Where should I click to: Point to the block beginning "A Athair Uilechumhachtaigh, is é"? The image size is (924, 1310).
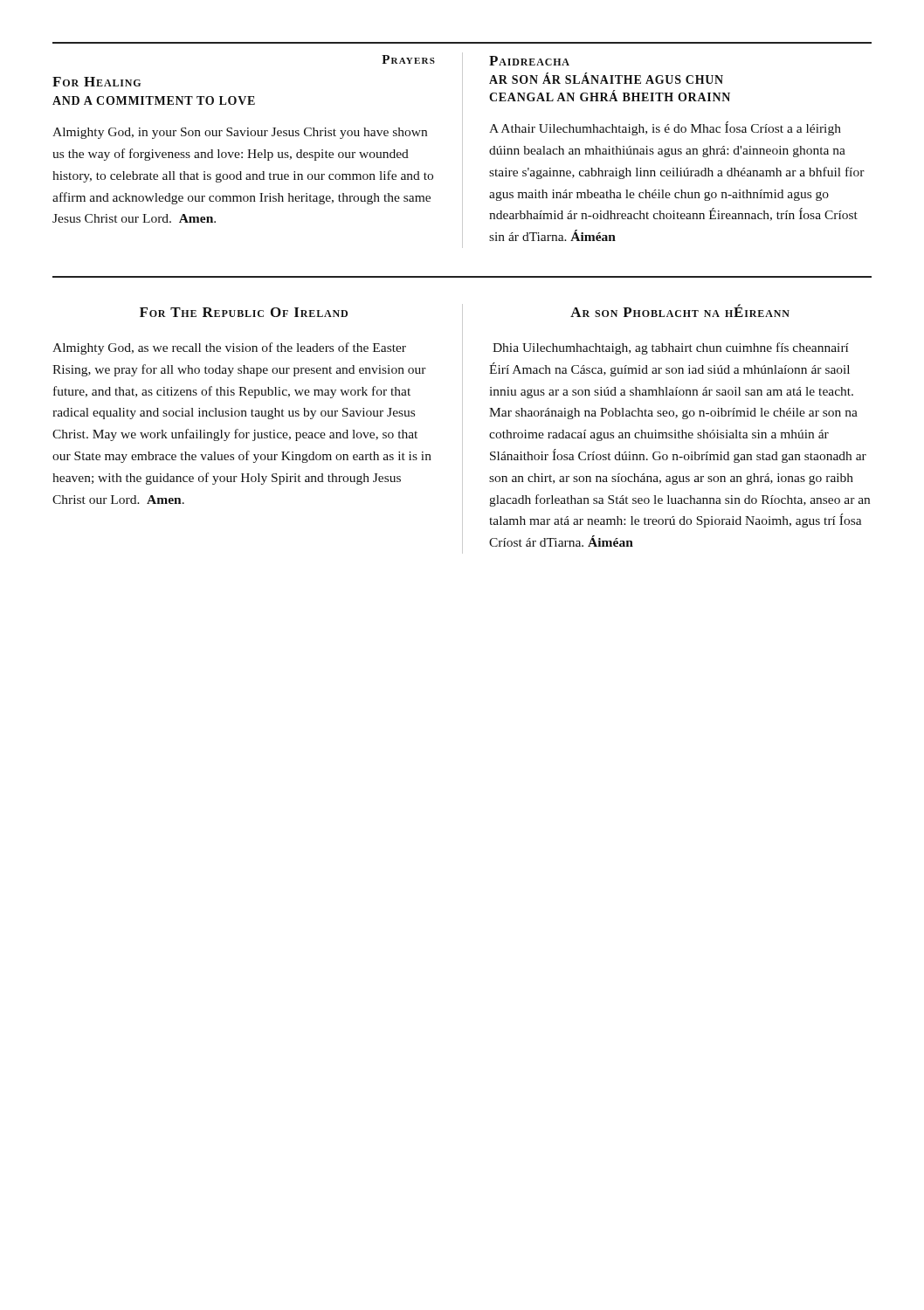tap(677, 182)
